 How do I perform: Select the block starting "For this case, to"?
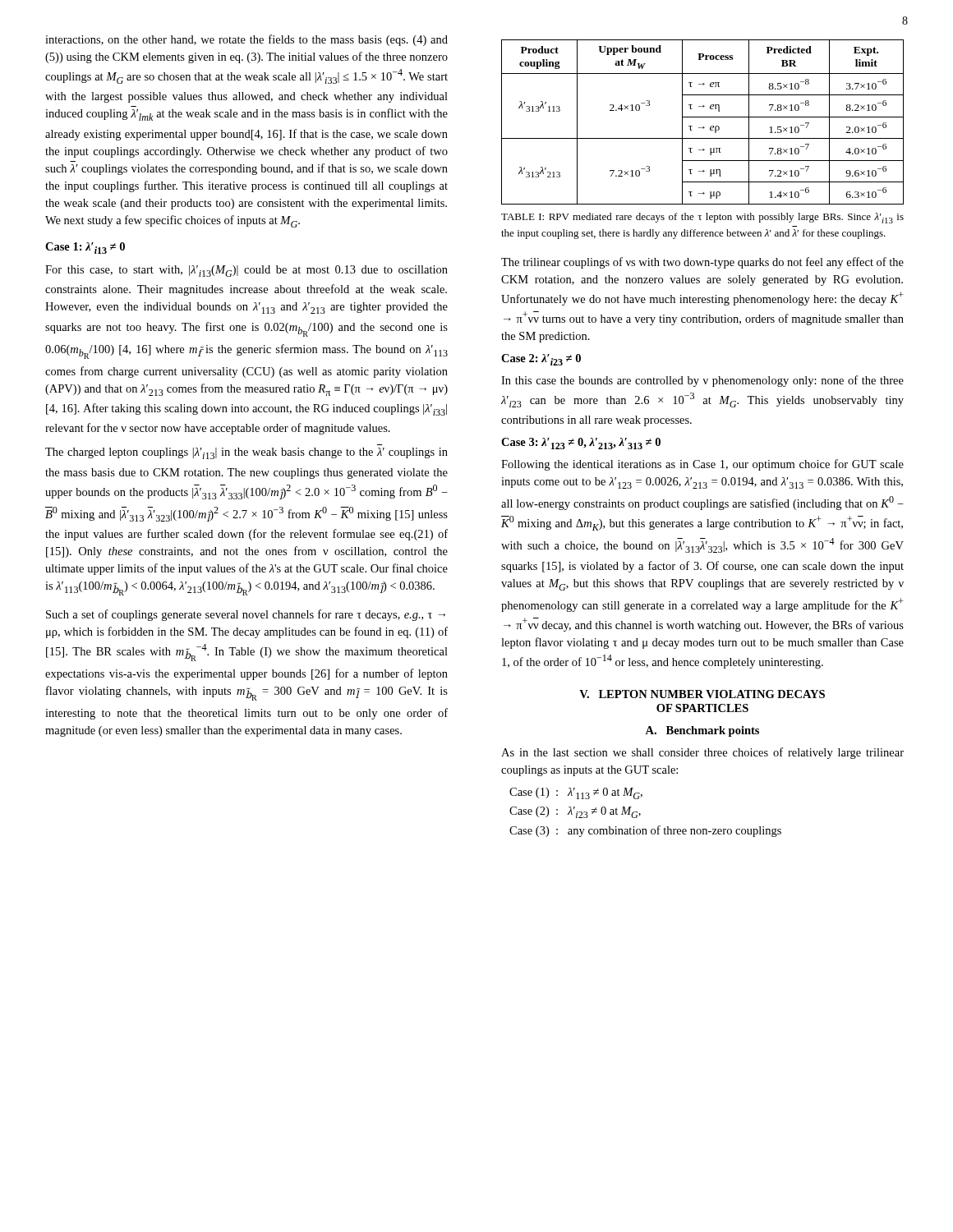[246, 349]
